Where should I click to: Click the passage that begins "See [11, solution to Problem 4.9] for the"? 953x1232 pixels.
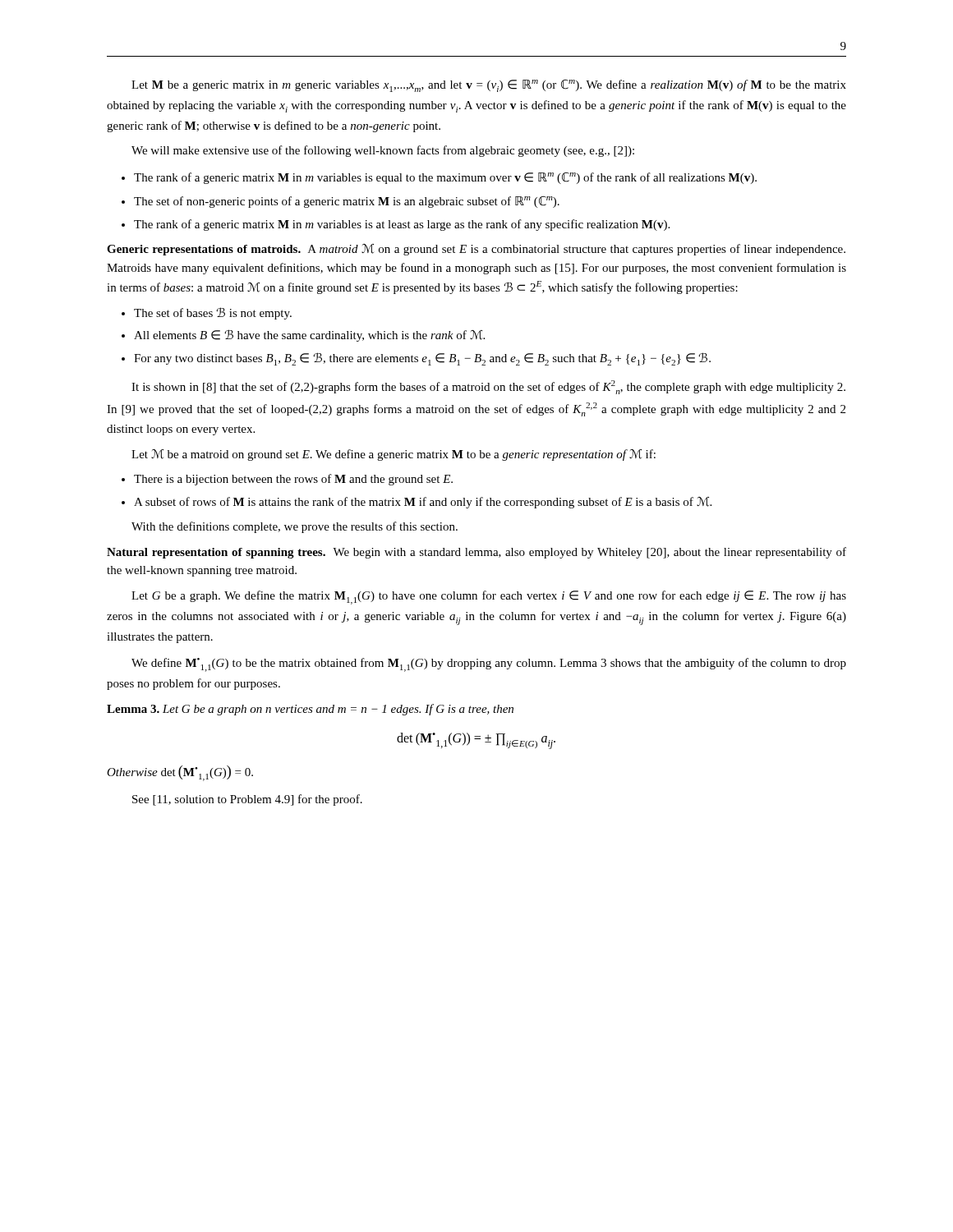tap(247, 800)
